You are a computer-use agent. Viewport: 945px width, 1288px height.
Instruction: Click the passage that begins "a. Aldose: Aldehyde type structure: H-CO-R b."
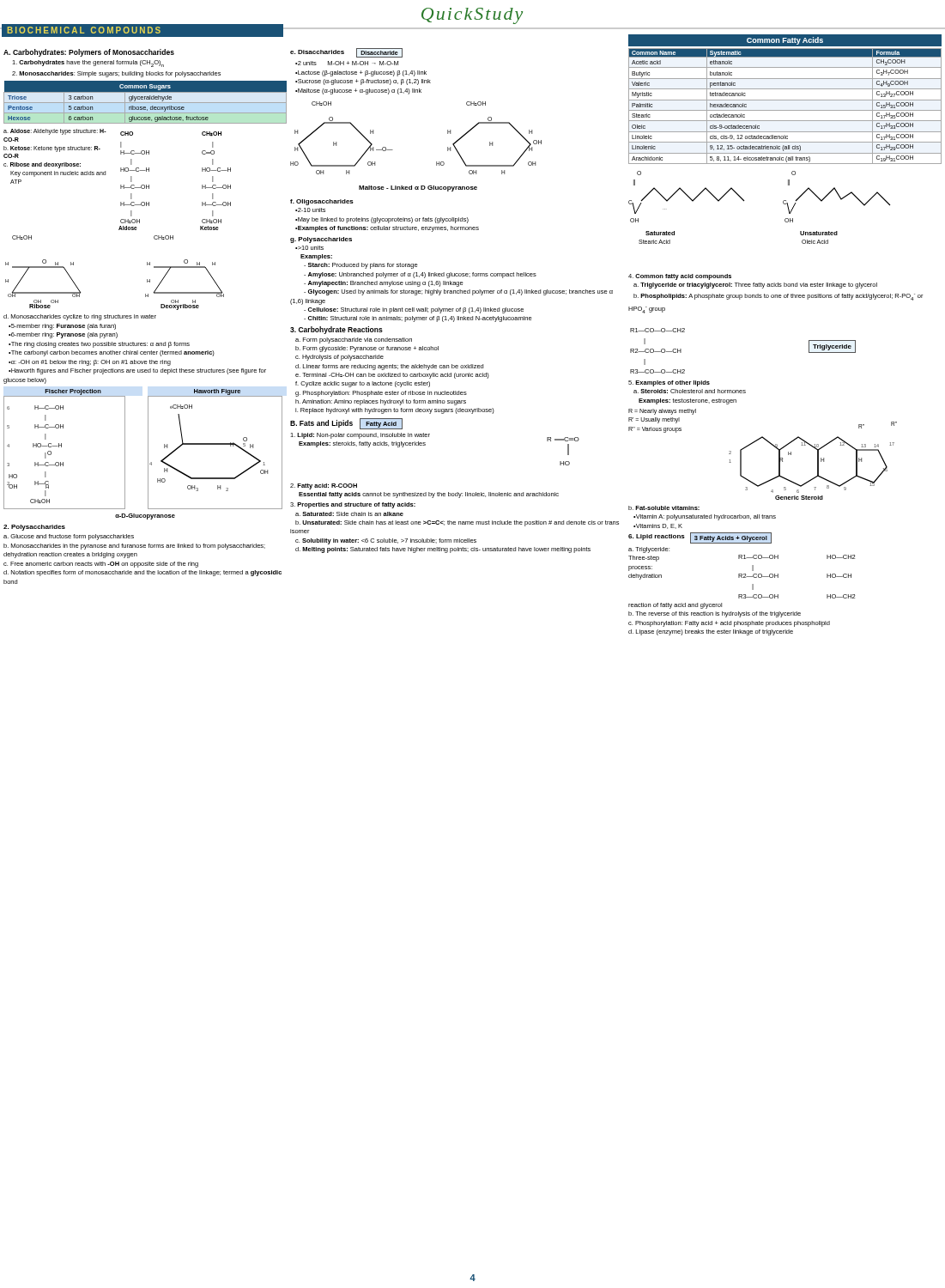coord(56,157)
